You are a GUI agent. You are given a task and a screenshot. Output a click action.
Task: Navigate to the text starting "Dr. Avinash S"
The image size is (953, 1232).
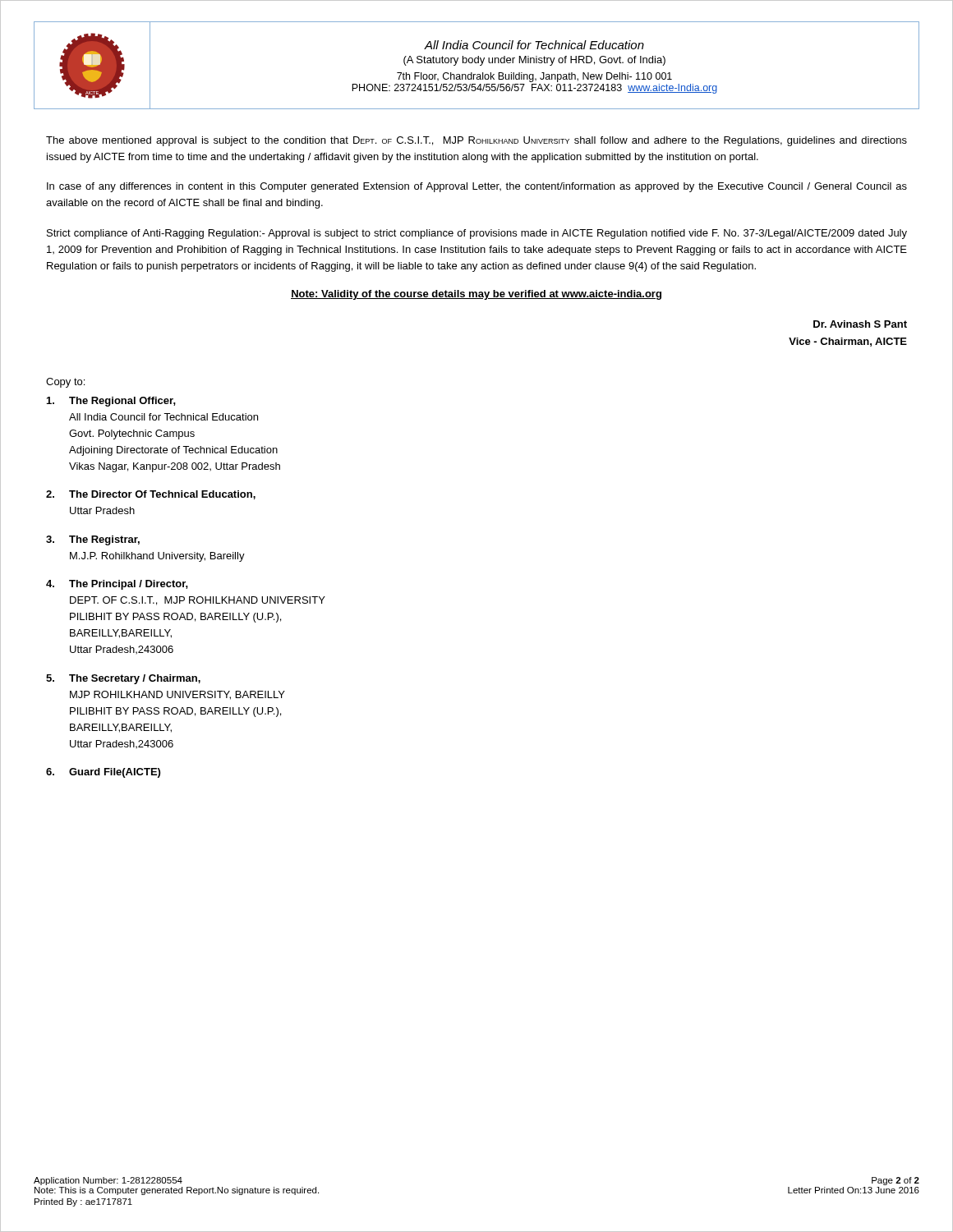tap(848, 333)
